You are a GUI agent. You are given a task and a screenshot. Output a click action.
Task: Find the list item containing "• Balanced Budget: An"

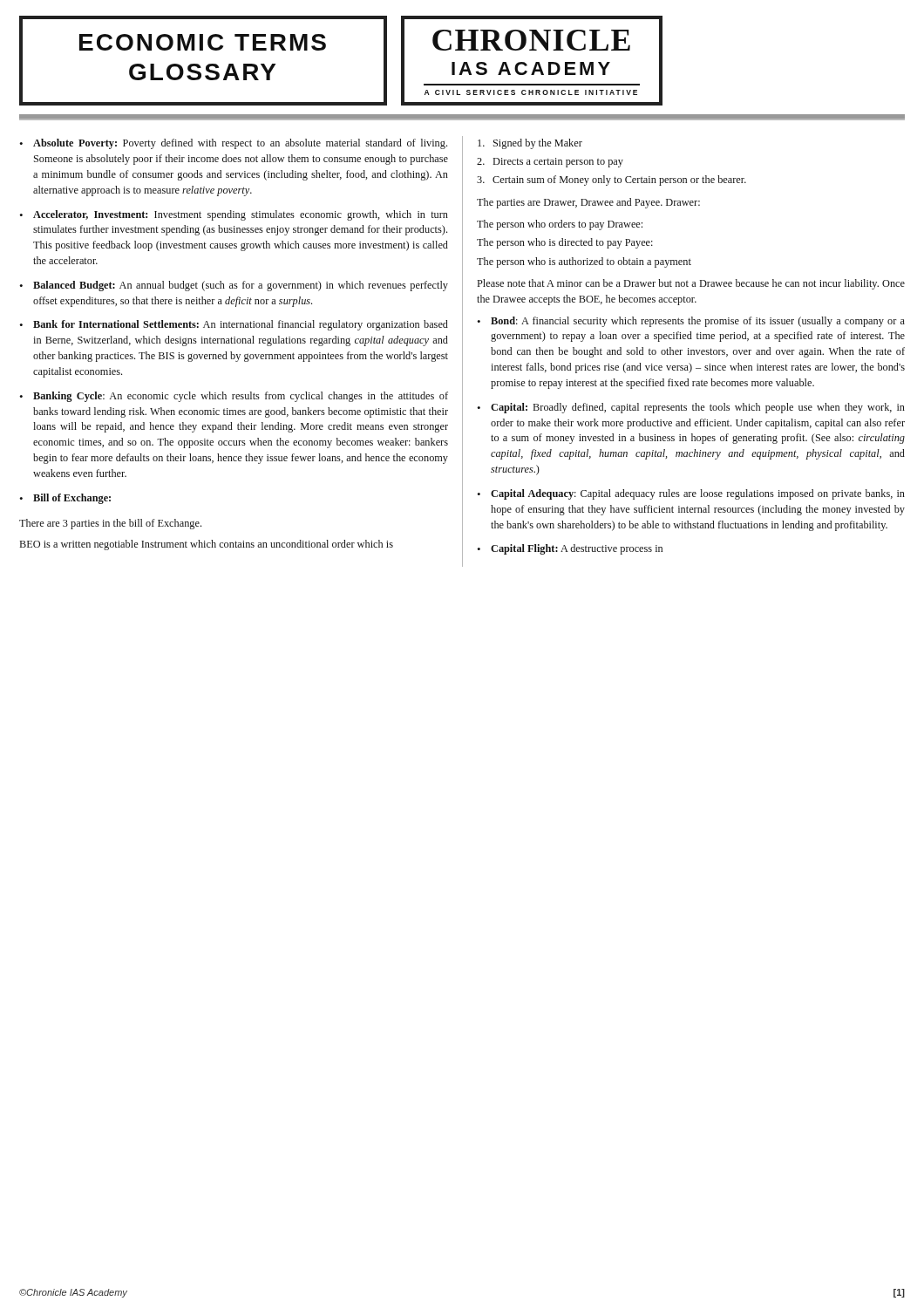[234, 294]
